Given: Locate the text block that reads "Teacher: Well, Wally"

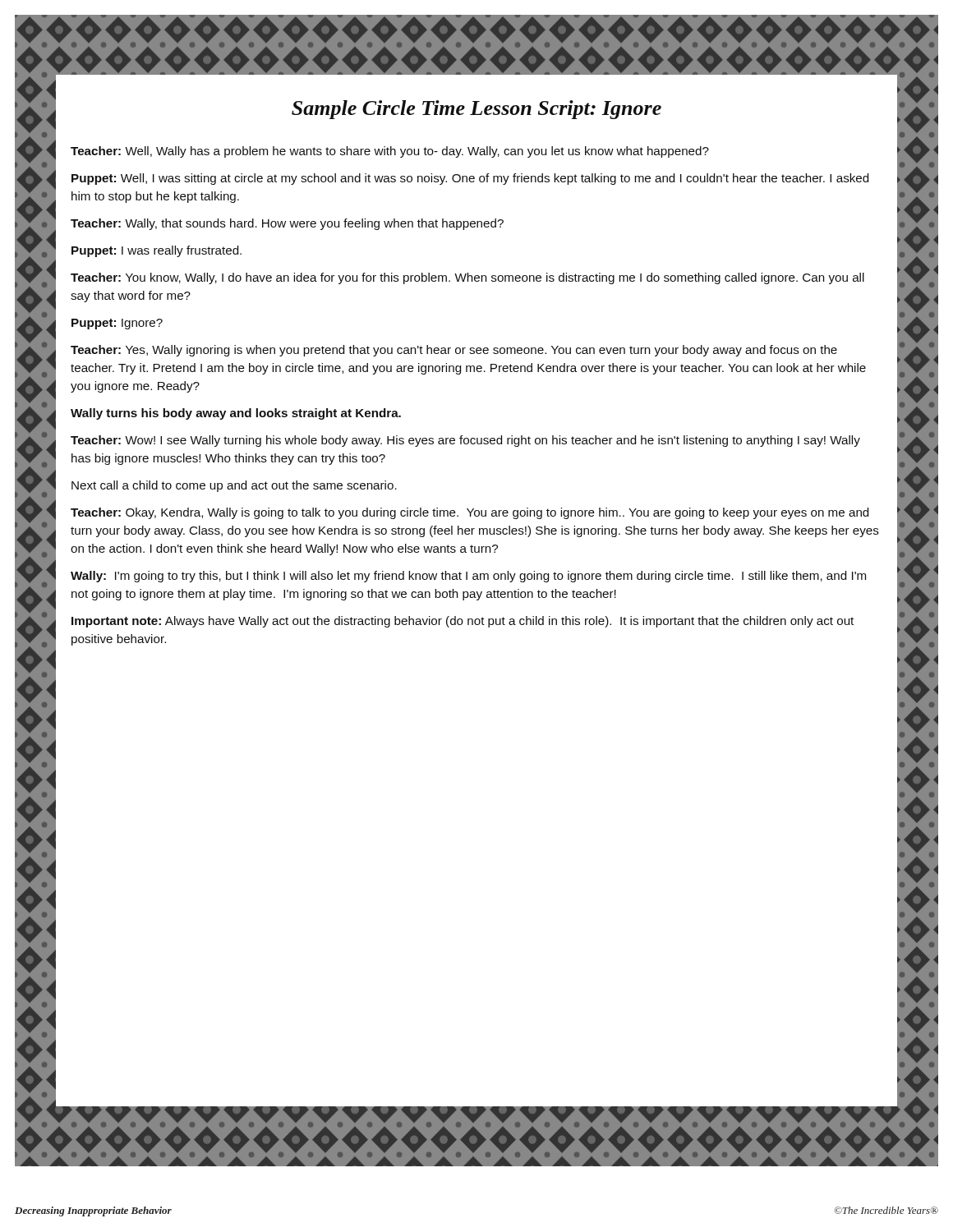Looking at the screenshot, I should (390, 150).
